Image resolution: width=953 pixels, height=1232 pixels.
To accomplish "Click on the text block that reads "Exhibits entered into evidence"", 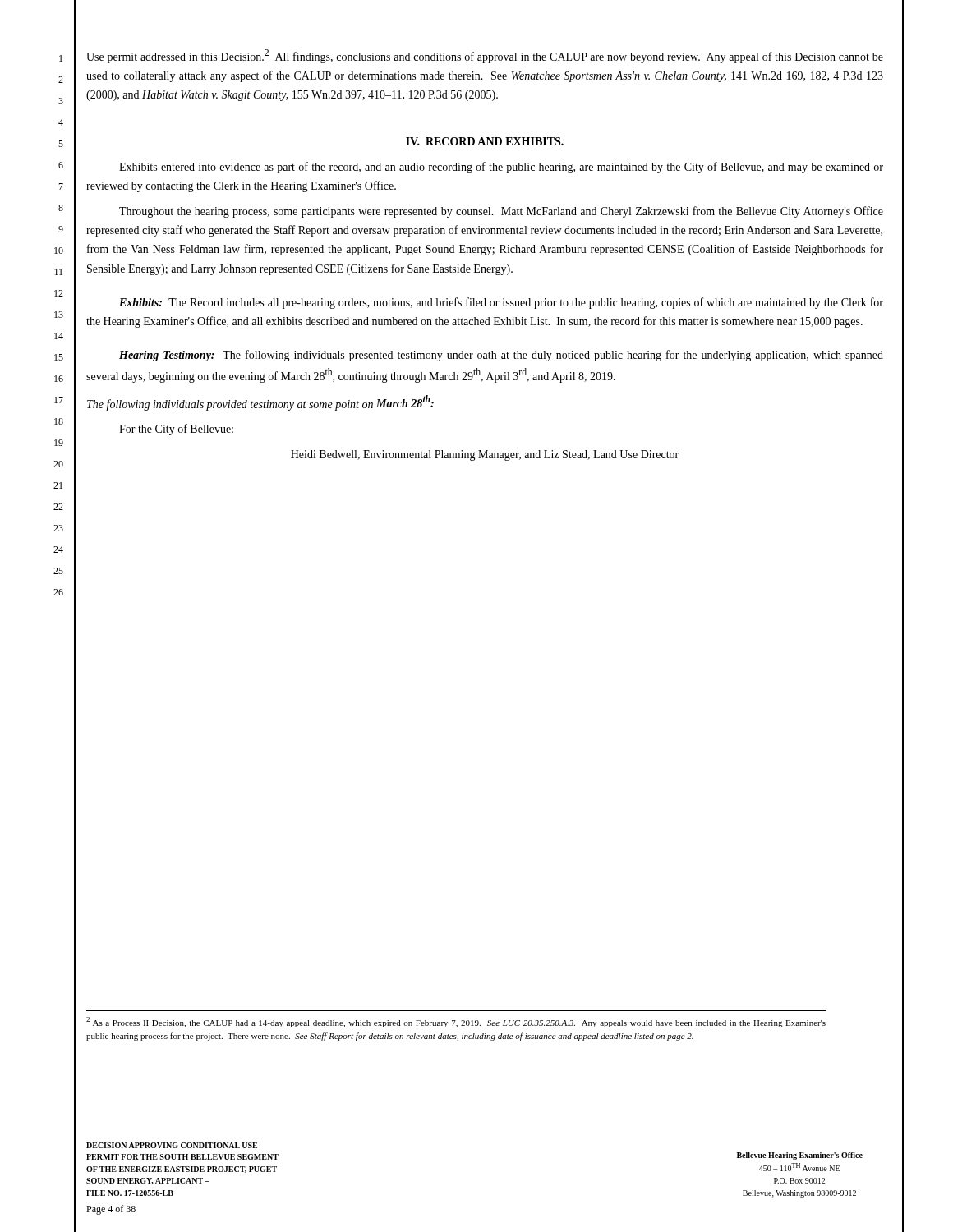I will (x=485, y=177).
